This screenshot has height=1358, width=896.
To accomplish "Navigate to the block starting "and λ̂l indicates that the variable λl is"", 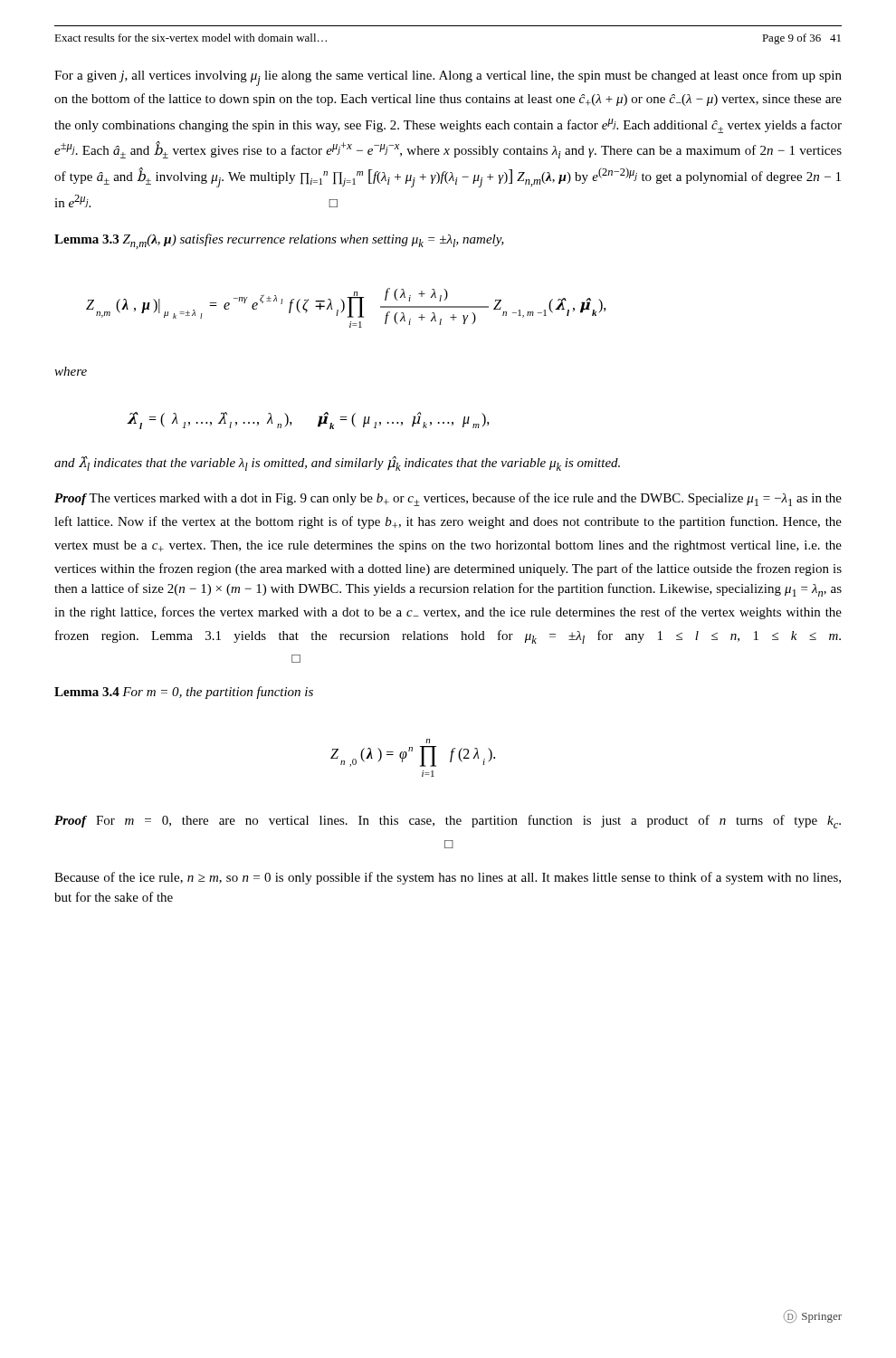I will pos(448,464).
